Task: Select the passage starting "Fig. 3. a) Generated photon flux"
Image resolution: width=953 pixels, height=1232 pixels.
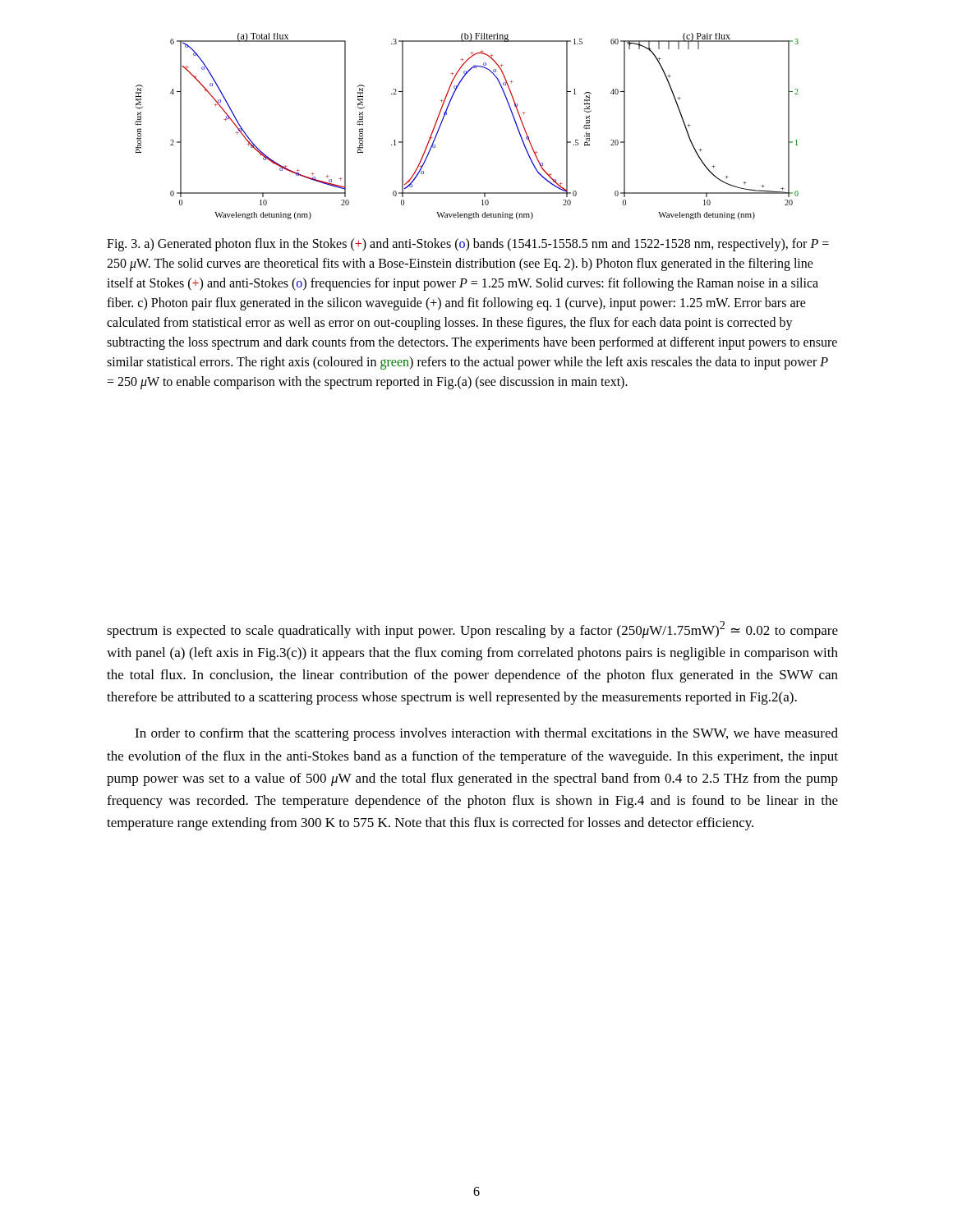Action: [x=472, y=313]
